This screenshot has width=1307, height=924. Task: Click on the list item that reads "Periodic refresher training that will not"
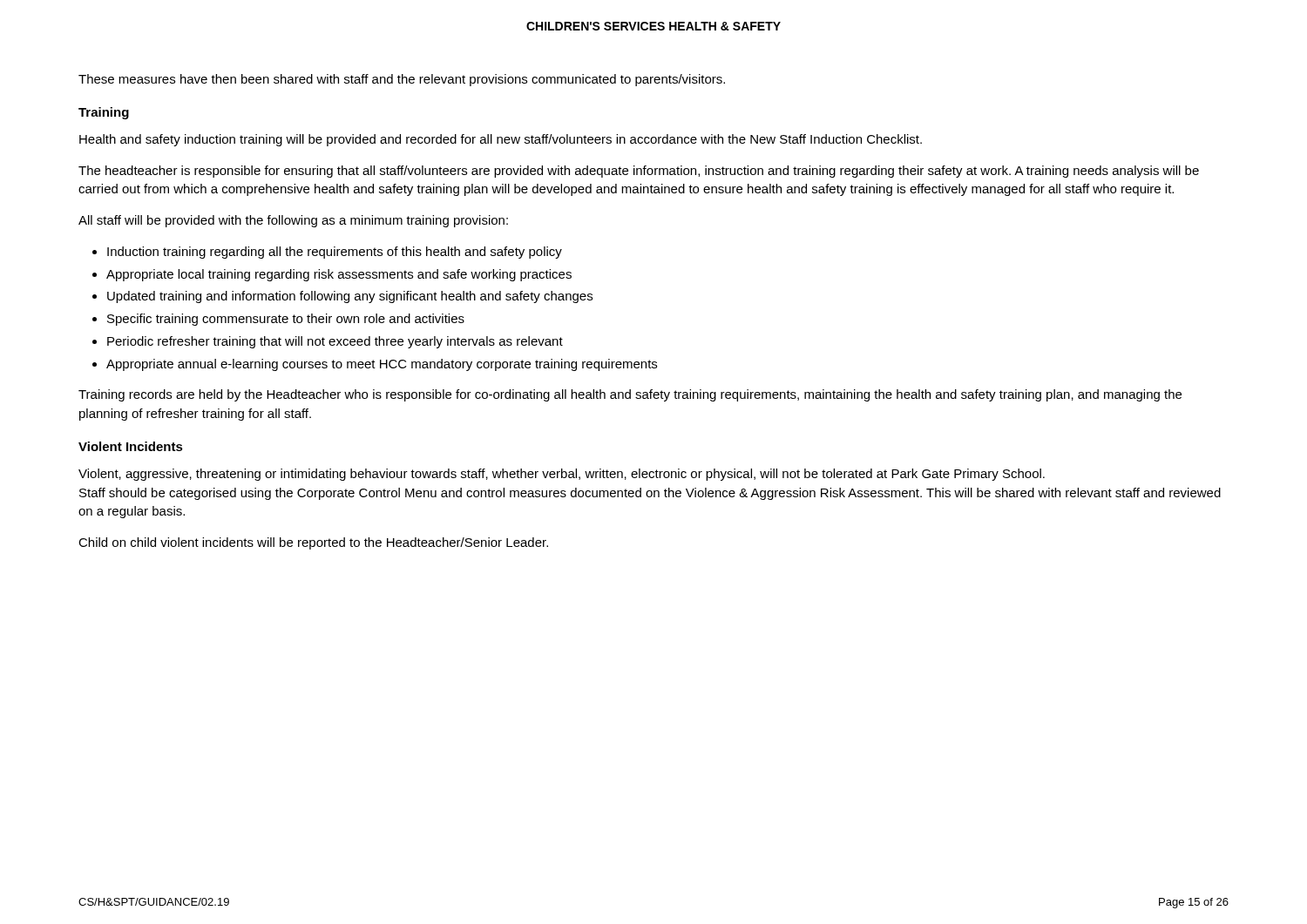[x=334, y=341]
